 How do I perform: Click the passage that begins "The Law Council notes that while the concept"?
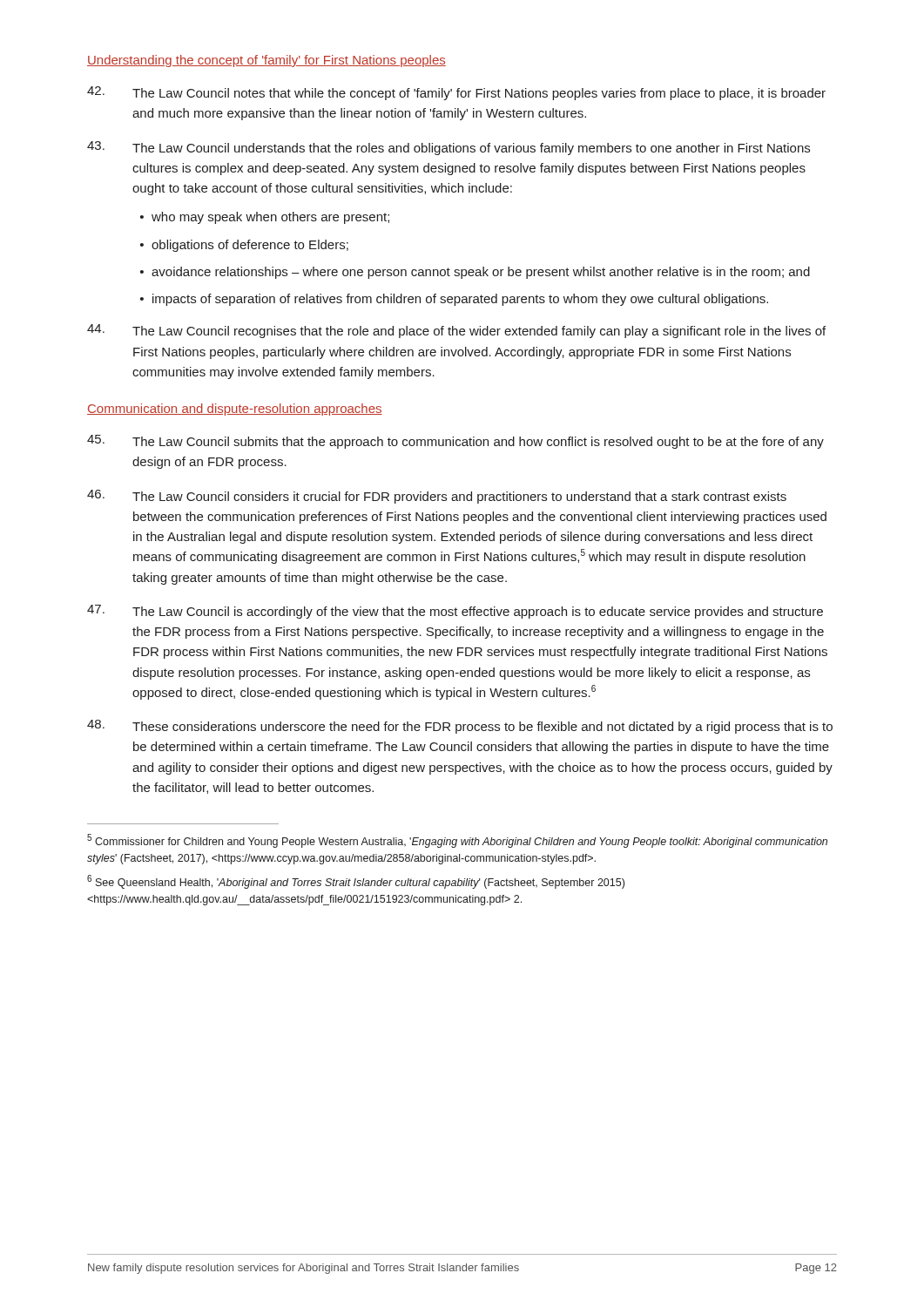coord(462,103)
